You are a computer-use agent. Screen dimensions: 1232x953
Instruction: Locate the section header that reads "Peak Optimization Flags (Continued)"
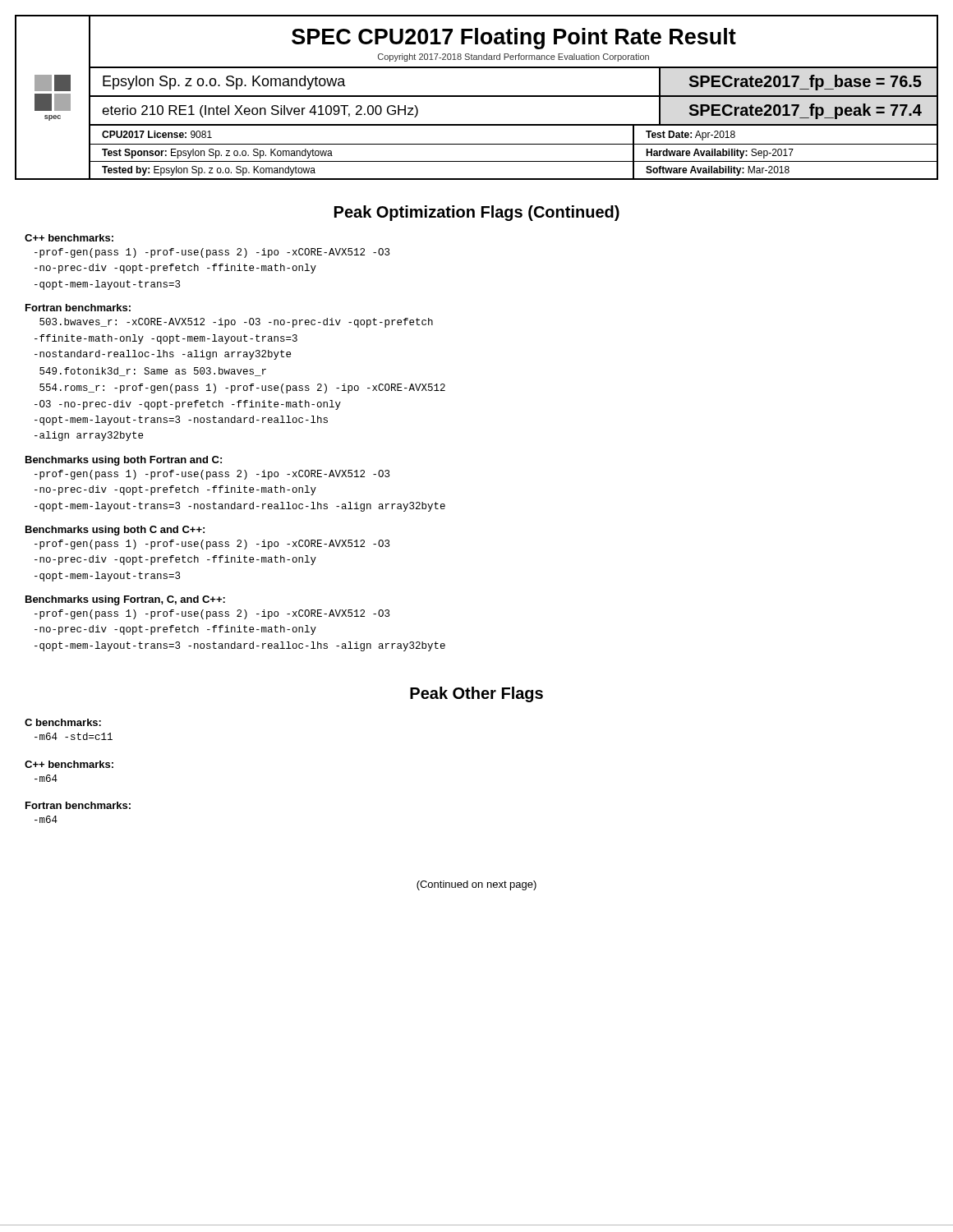pyautogui.click(x=476, y=212)
